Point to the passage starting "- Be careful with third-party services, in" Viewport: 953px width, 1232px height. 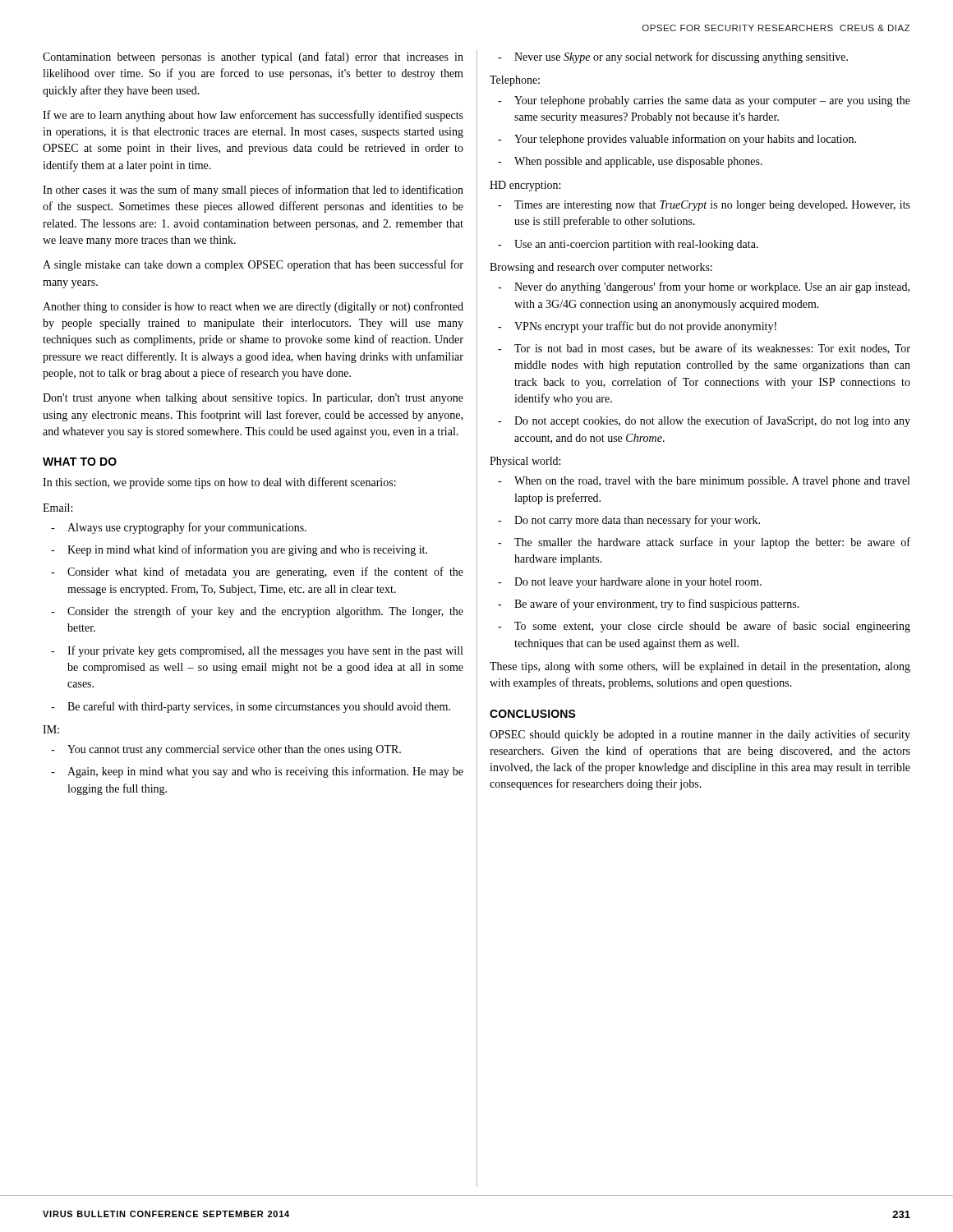pos(257,707)
